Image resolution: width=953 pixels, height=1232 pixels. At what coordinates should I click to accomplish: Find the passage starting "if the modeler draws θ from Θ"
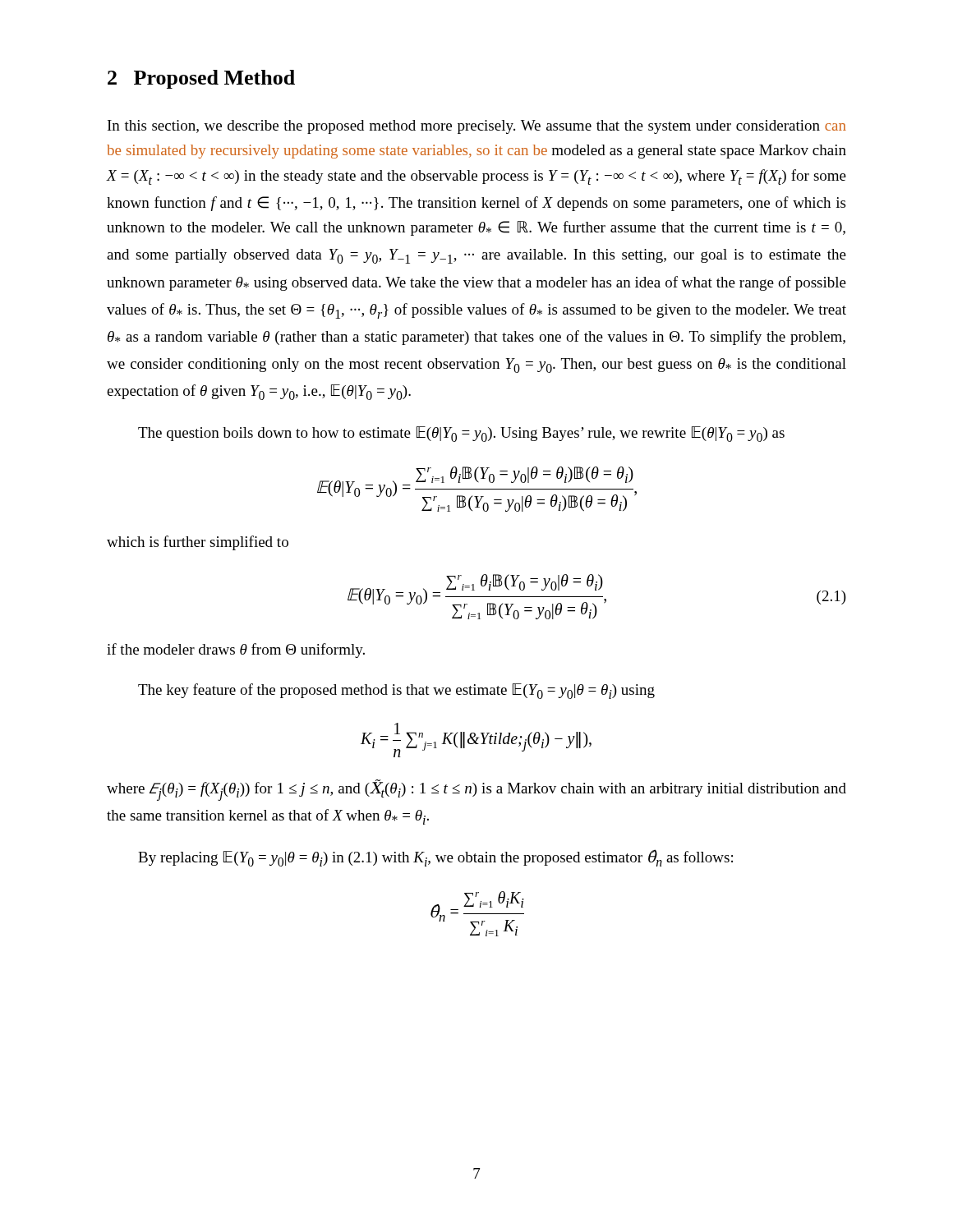pyautogui.click(x=236, y=650)
